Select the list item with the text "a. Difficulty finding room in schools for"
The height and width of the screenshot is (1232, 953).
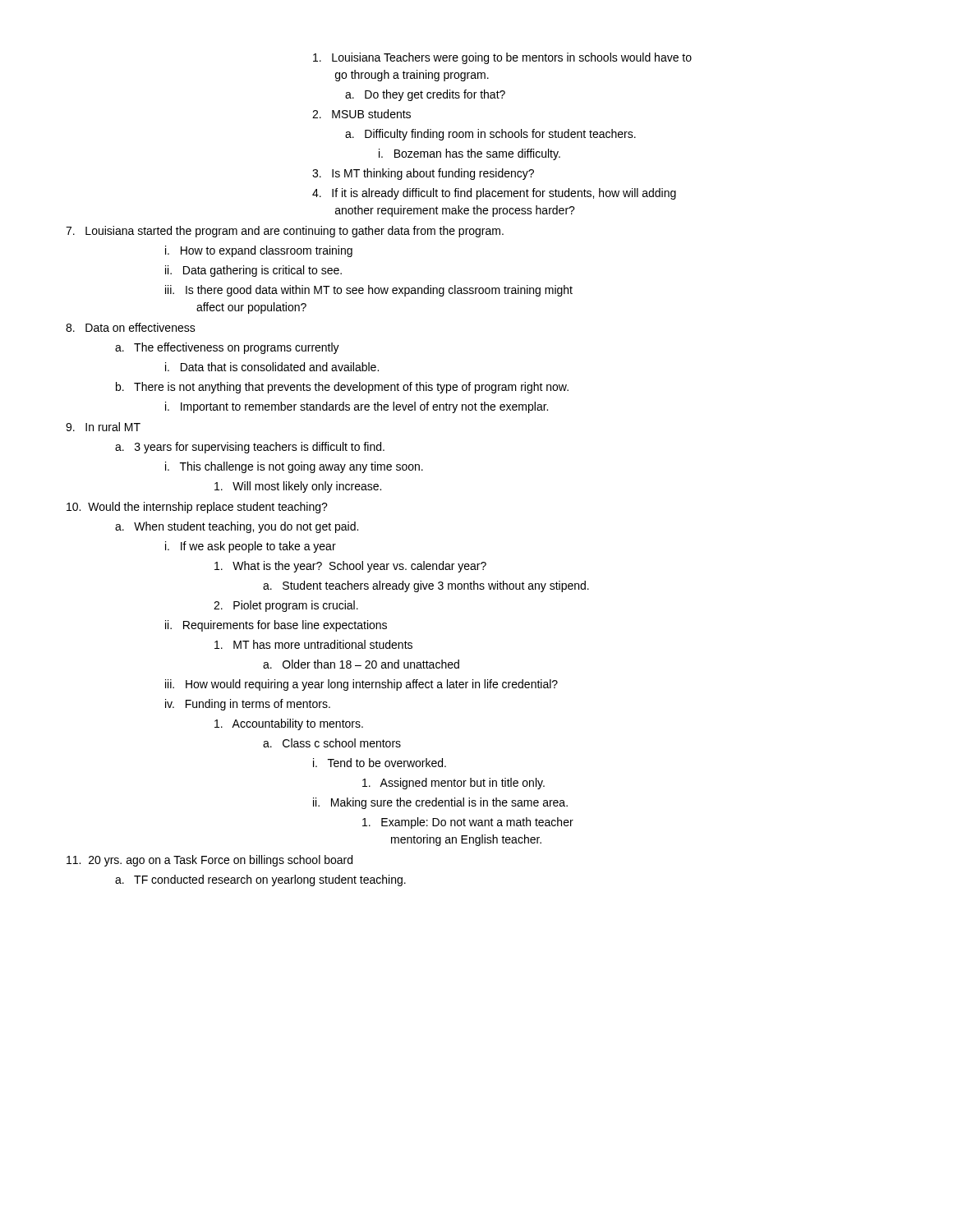[491, 134]
